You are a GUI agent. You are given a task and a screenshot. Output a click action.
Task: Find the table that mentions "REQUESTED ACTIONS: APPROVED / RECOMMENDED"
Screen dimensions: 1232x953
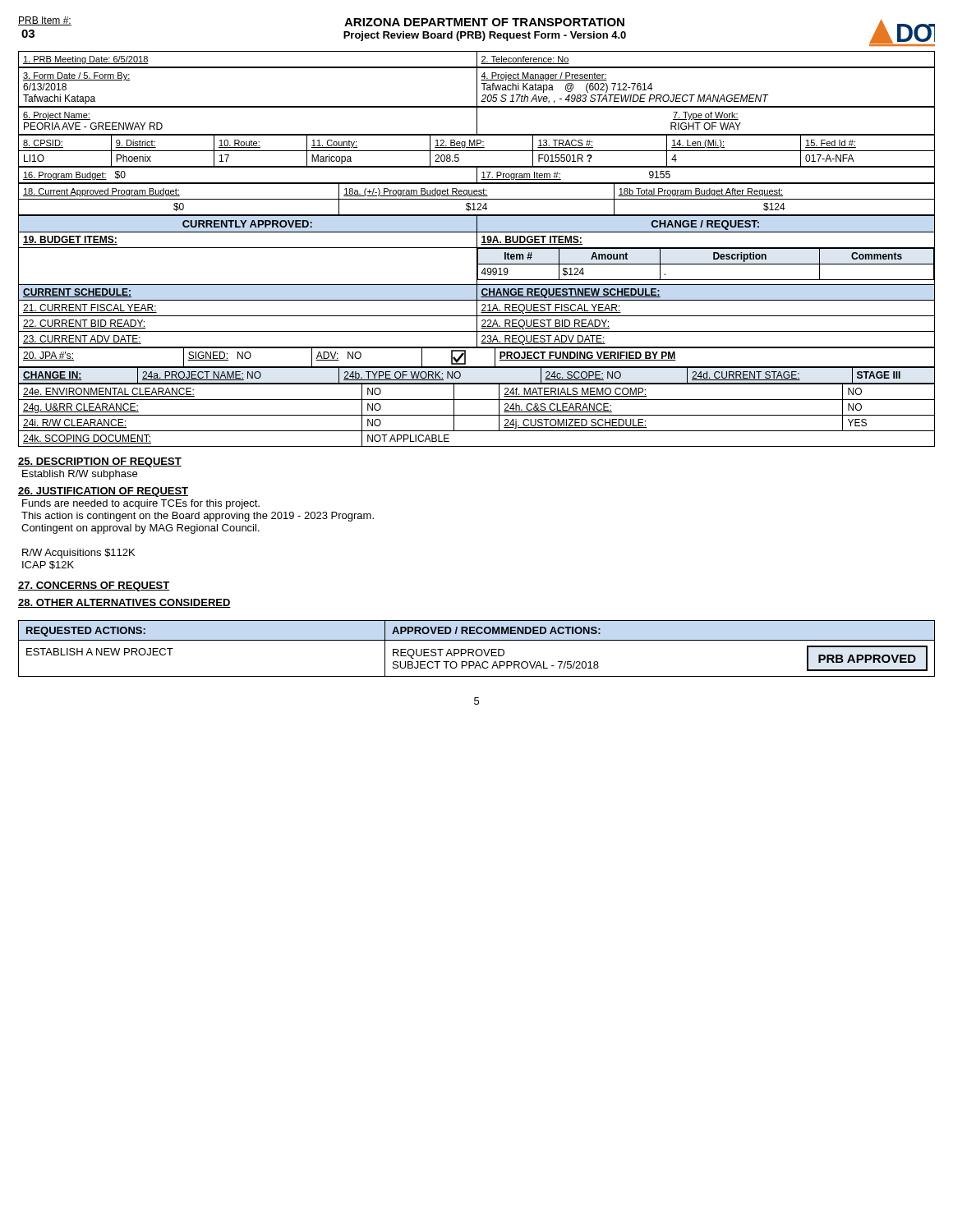pos(476,648)
